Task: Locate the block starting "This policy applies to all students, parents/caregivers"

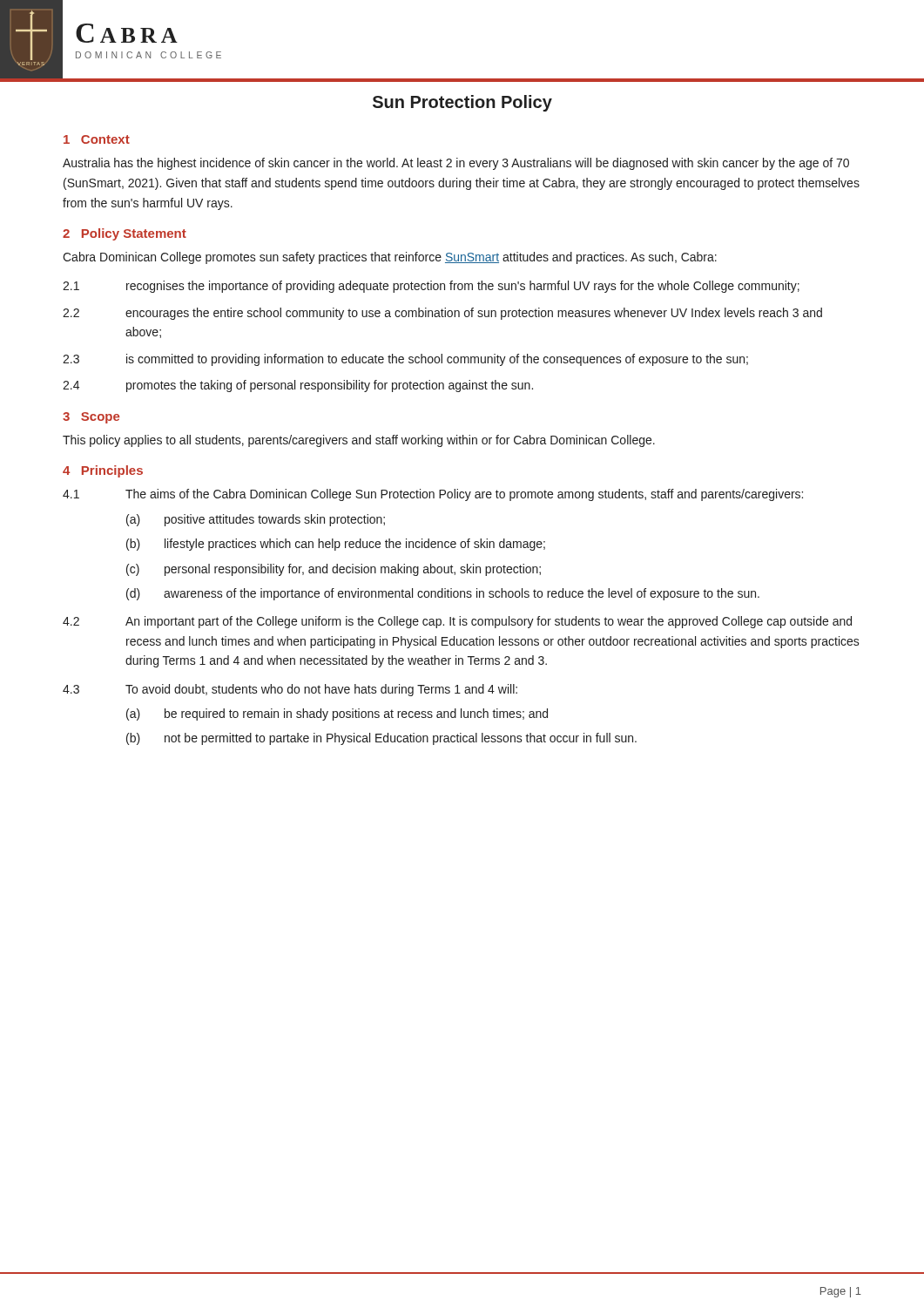Action: (x=359, y=440)
